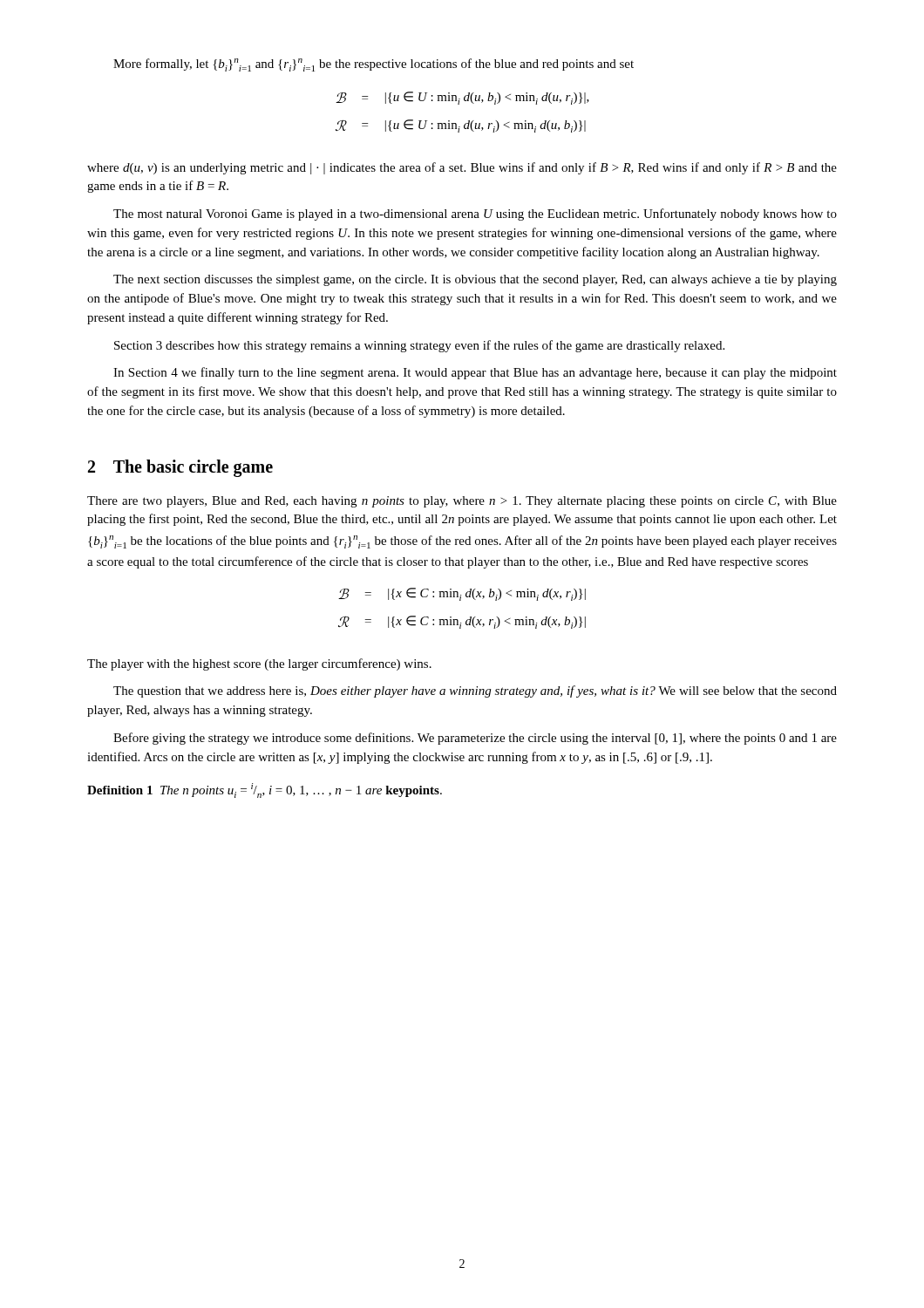Find the text block that reads "Section 3 describes how this strategy"
Viewport: 924px width, 1308px height.
click(x=462, y=346)
